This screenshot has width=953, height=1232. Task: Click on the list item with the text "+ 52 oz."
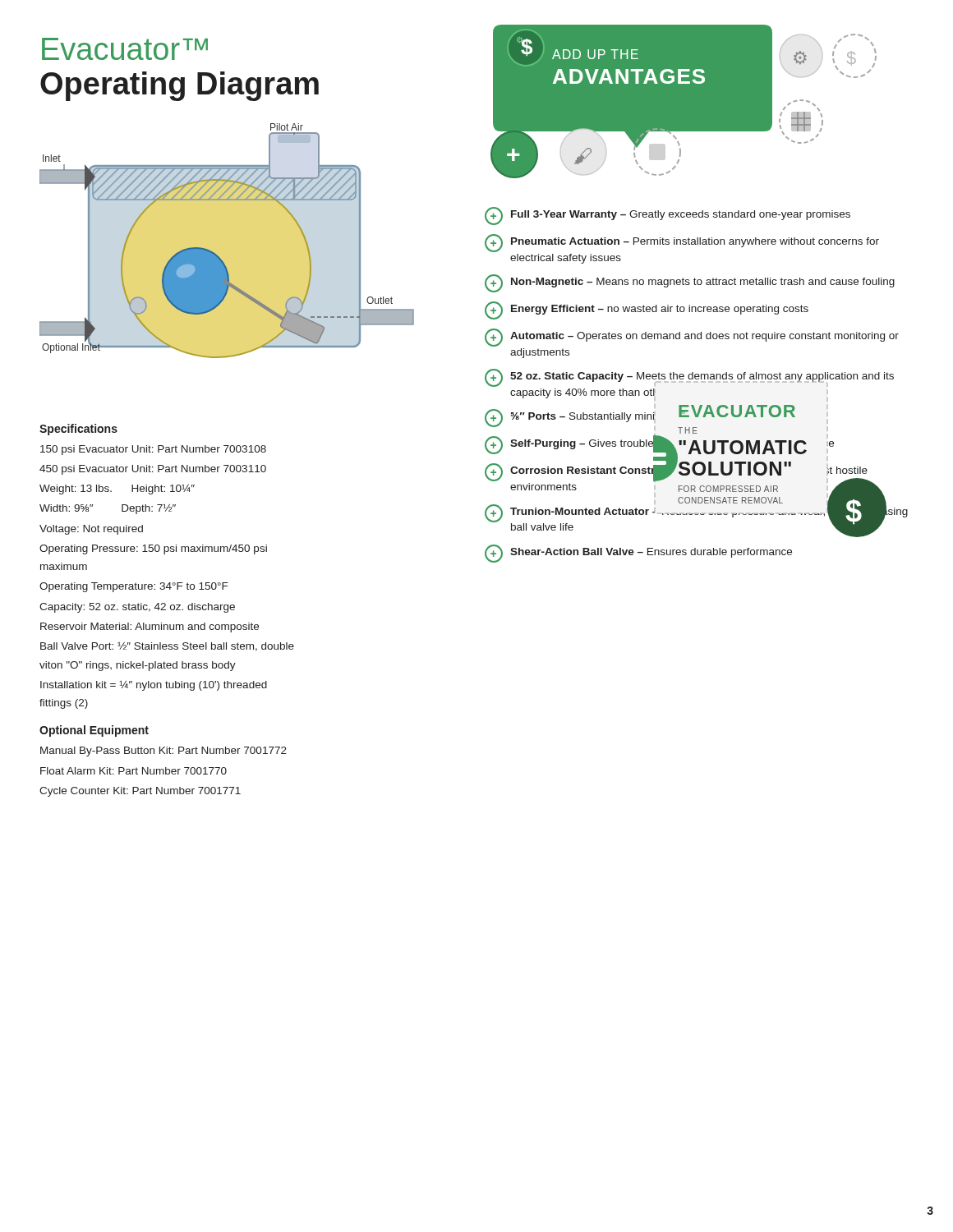click(x=700, y=384)
